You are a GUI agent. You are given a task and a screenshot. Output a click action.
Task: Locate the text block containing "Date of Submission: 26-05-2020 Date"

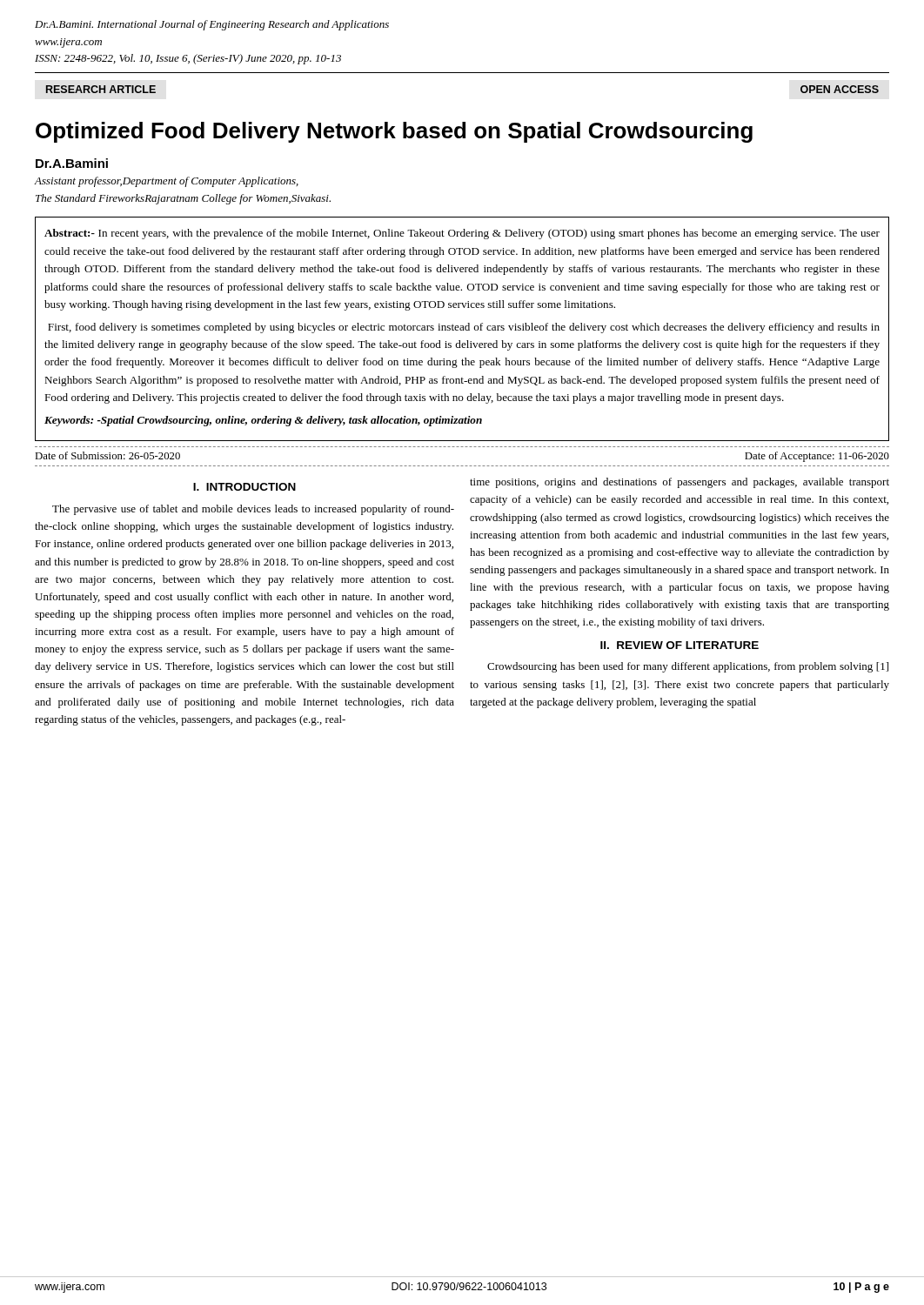point(462,457)
